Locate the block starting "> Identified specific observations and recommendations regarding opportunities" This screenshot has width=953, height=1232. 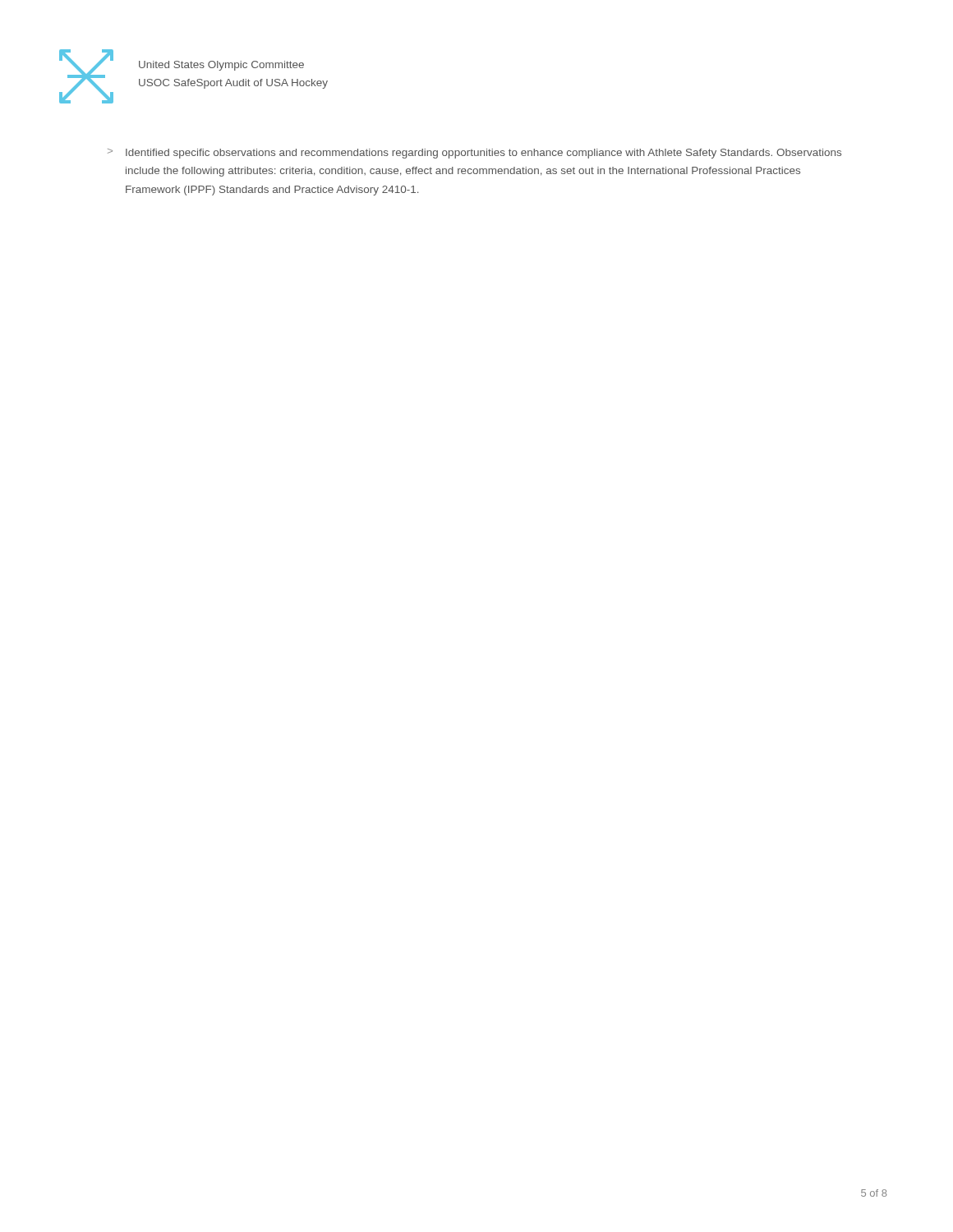(x=476, y=171)
